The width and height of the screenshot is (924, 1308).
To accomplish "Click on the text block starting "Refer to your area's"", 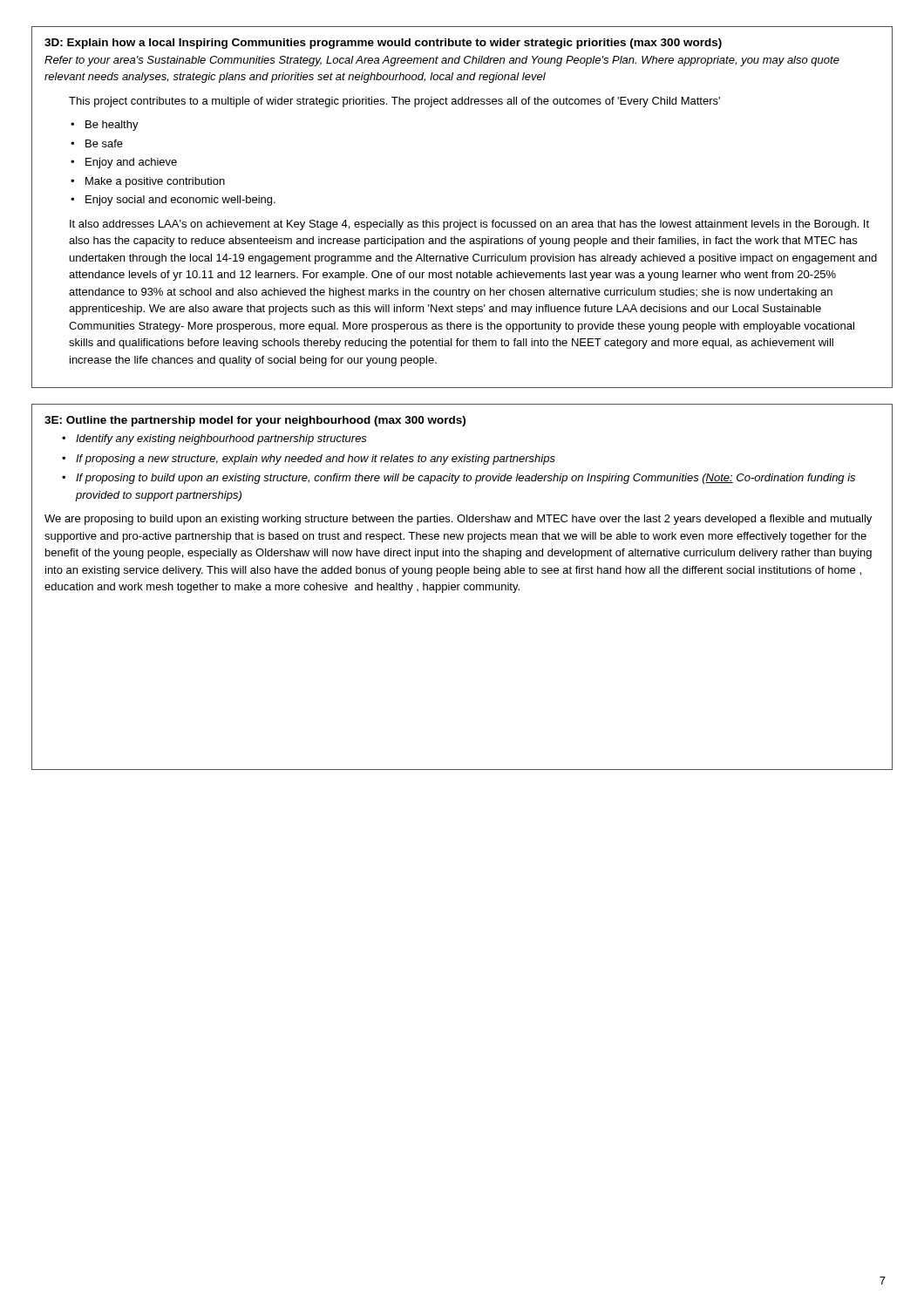I will click(x=442, y=68).
